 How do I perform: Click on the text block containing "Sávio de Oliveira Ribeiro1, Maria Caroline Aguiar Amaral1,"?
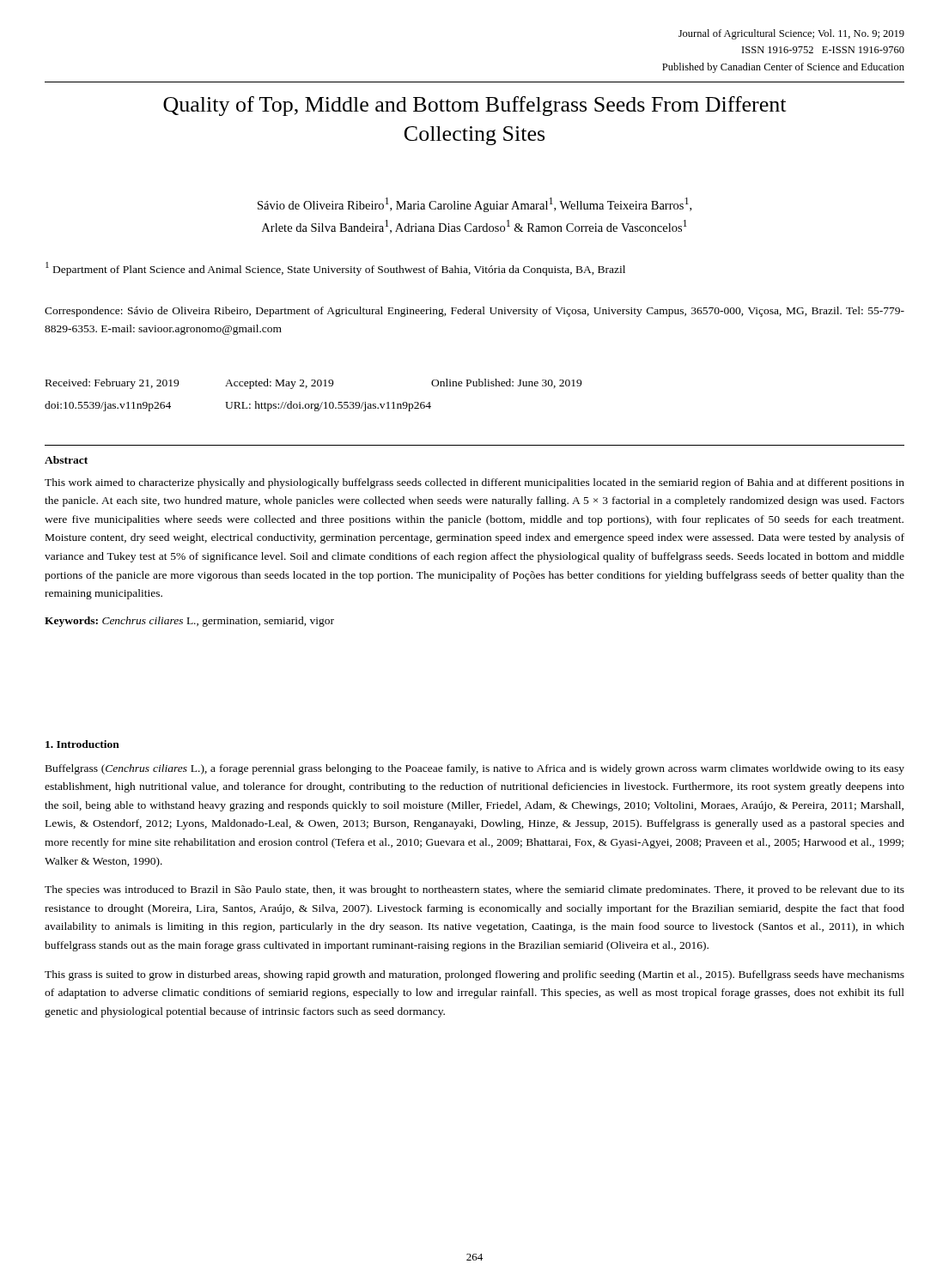474,215
